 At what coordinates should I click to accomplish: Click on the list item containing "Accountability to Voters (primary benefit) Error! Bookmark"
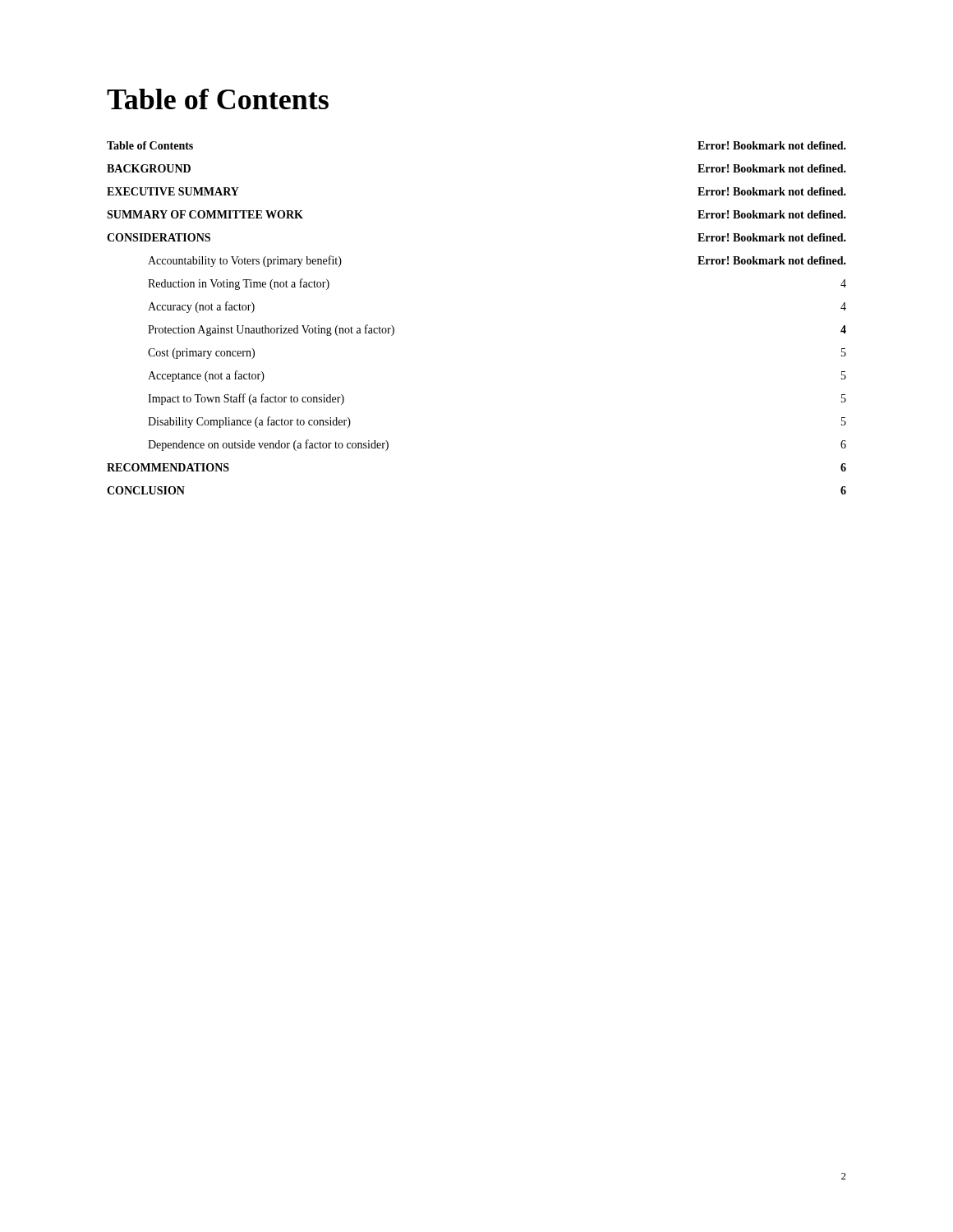point(242,261)
